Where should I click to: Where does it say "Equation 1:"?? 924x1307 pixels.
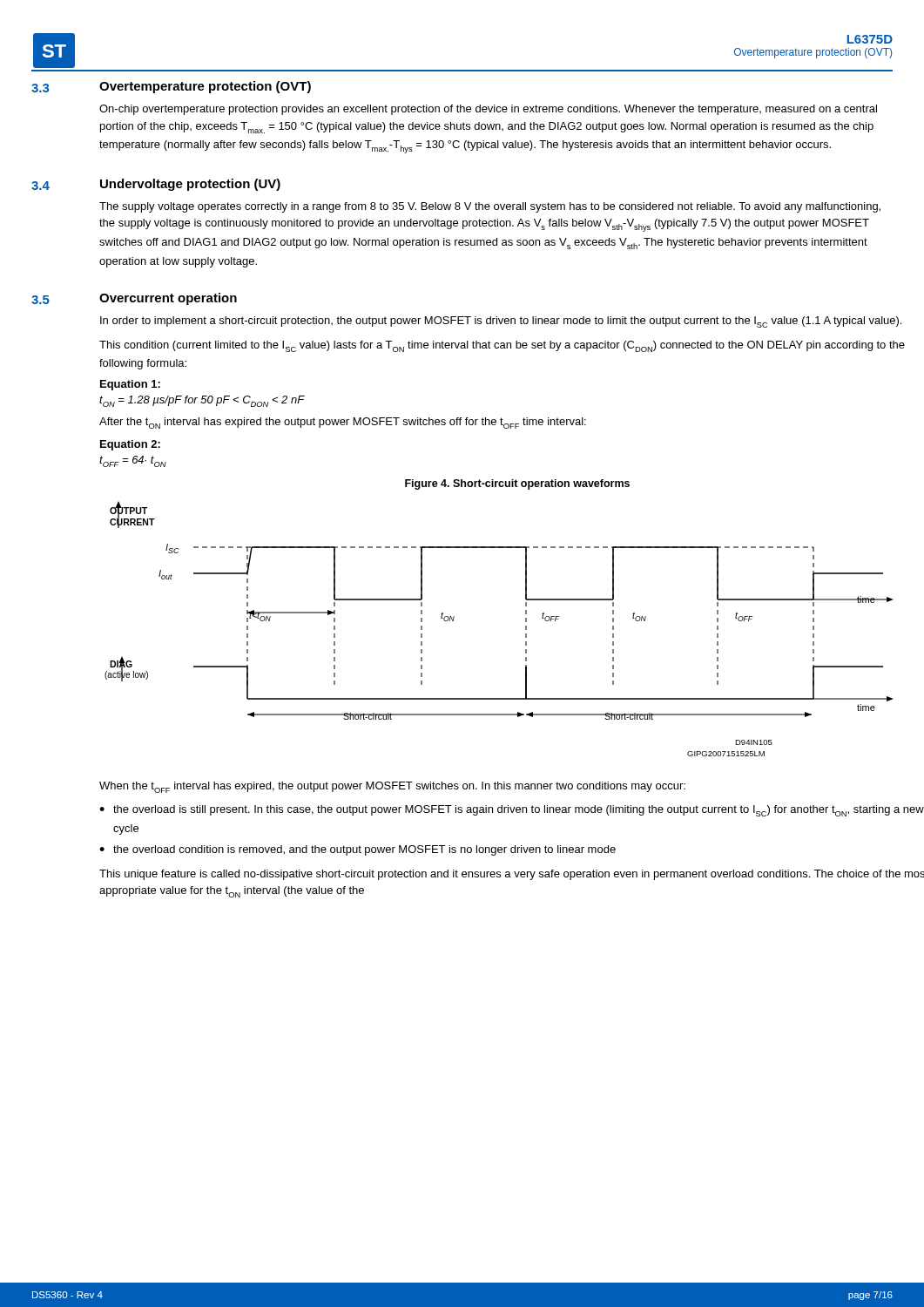(x=130, y=384)
